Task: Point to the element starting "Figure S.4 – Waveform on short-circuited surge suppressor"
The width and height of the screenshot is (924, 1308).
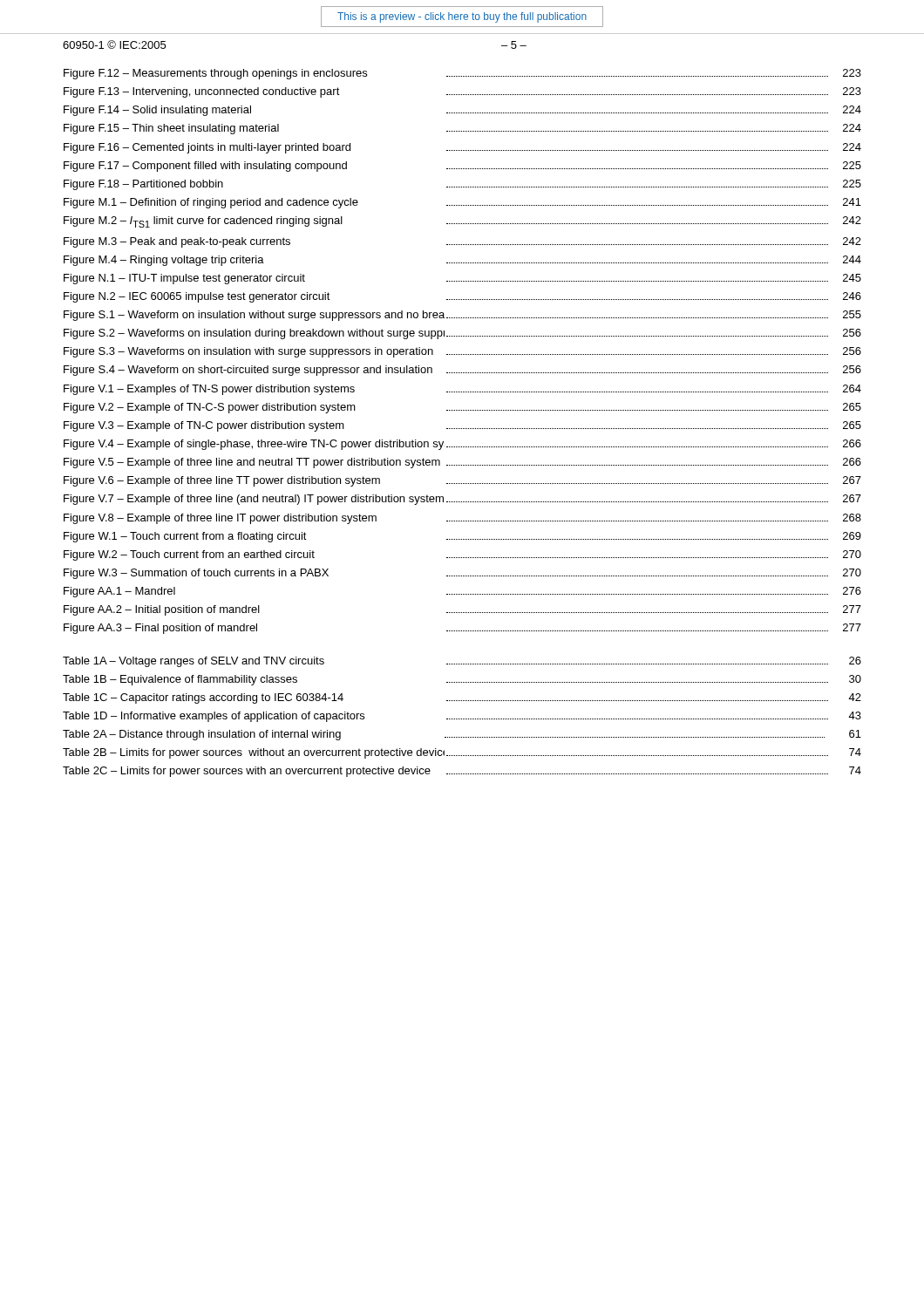Action: 462,370
